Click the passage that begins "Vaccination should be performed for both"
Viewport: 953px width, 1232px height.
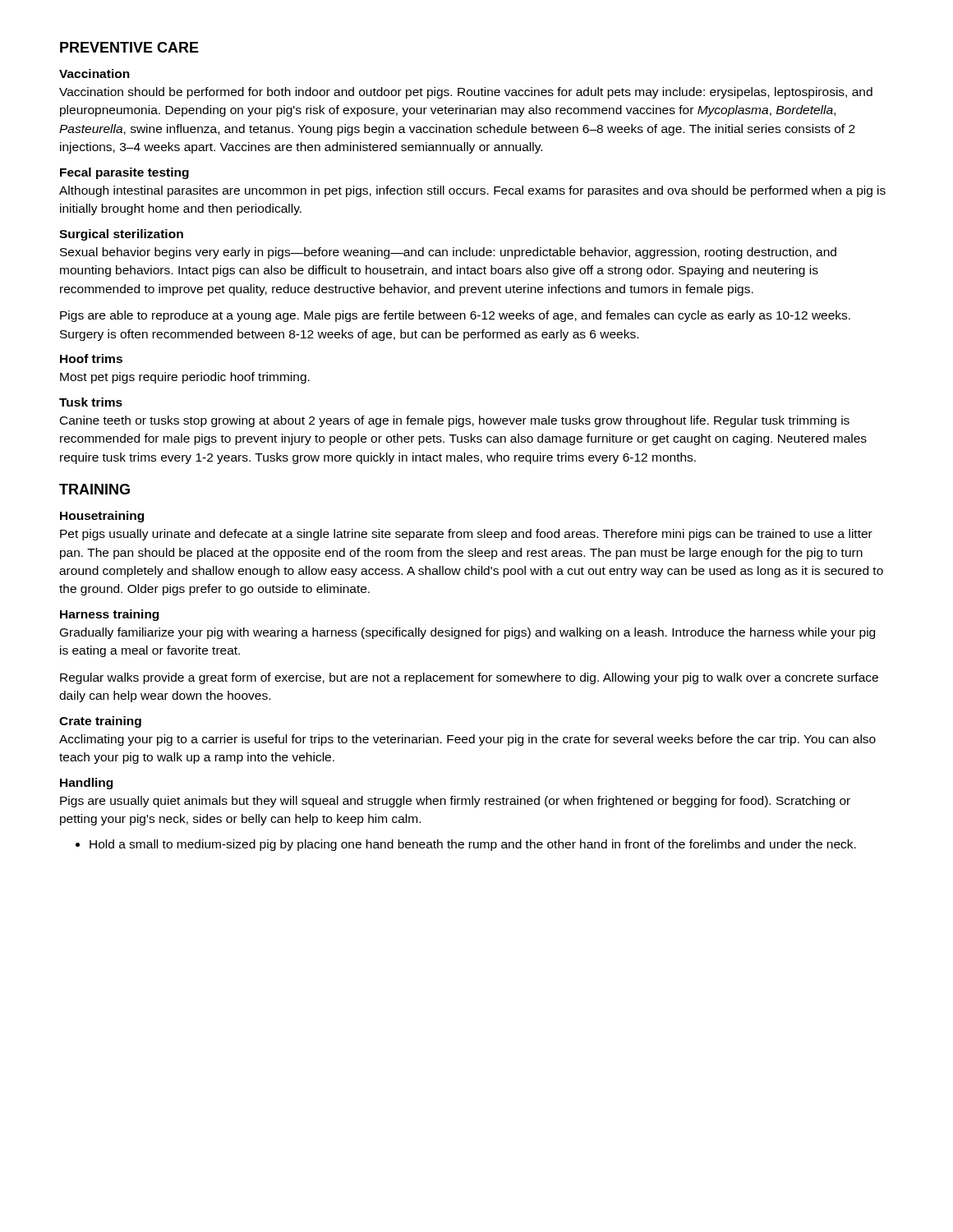pyautogui.click(x=466, y=119)
